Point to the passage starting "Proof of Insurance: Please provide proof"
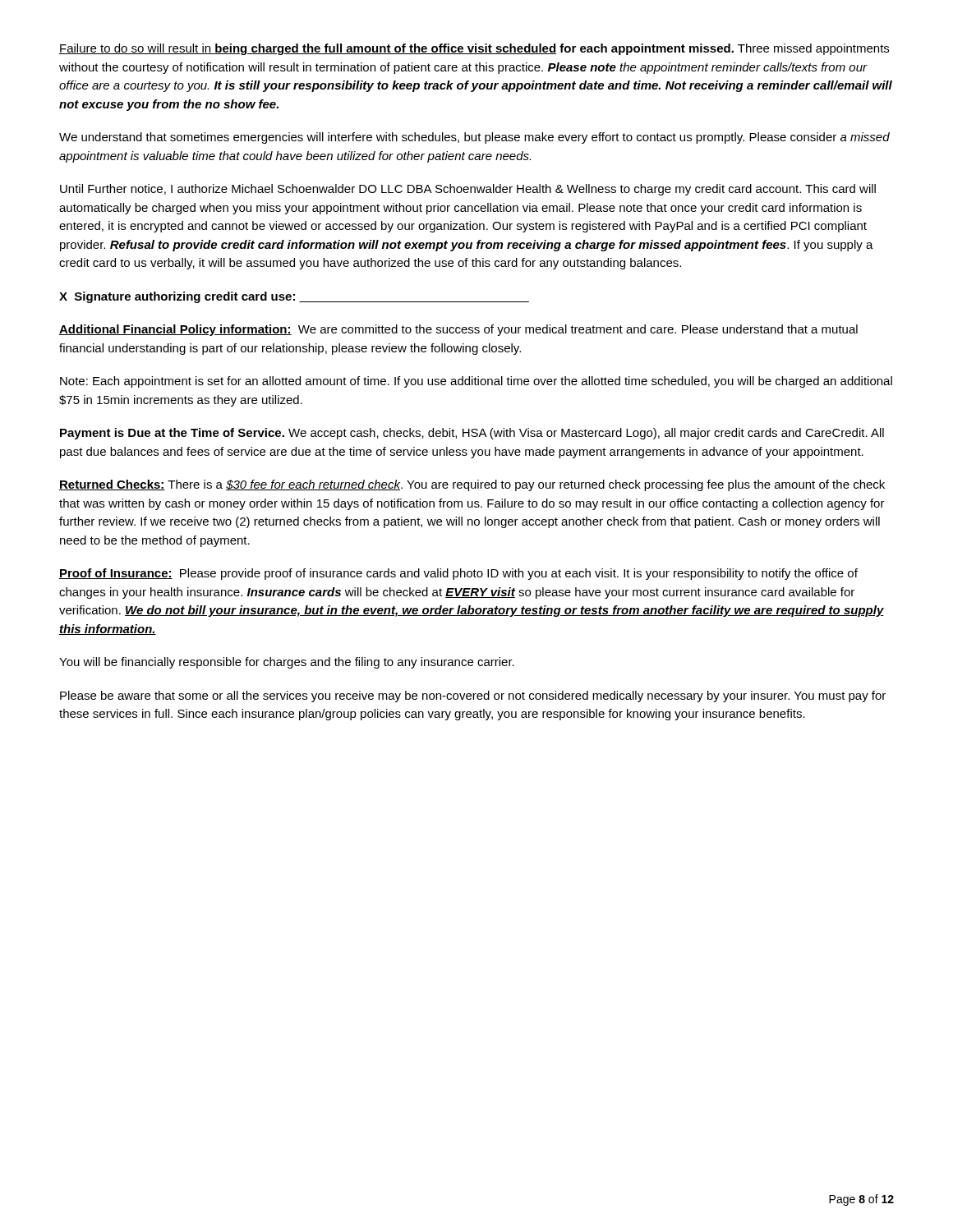The width and height of the screenshot is (953, 1232). tap(471, 601)
